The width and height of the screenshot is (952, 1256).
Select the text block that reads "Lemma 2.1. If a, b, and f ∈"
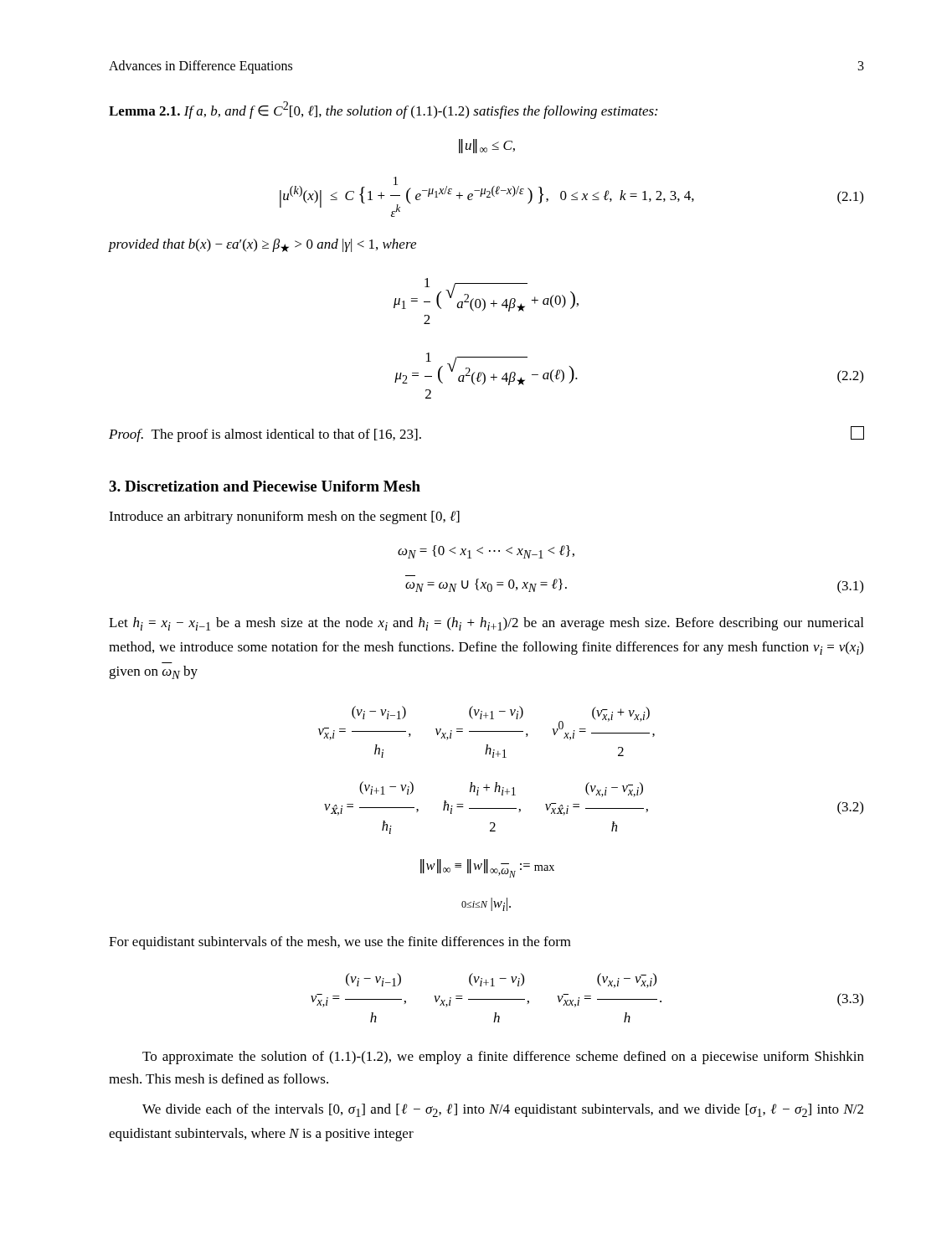pos(384,109)
